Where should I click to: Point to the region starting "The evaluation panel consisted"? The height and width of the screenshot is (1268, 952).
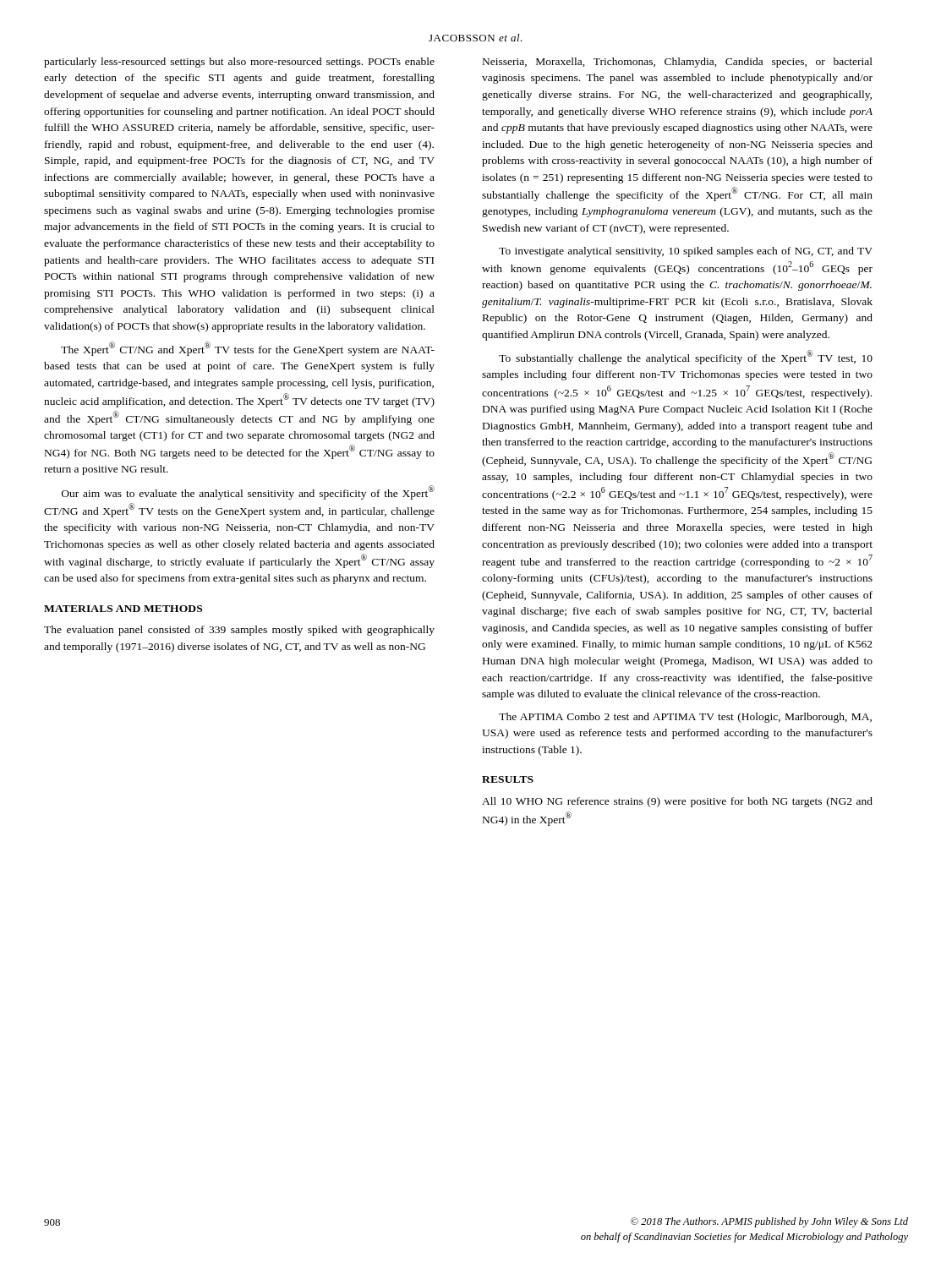pyautogui.click(x=239, y=638)
